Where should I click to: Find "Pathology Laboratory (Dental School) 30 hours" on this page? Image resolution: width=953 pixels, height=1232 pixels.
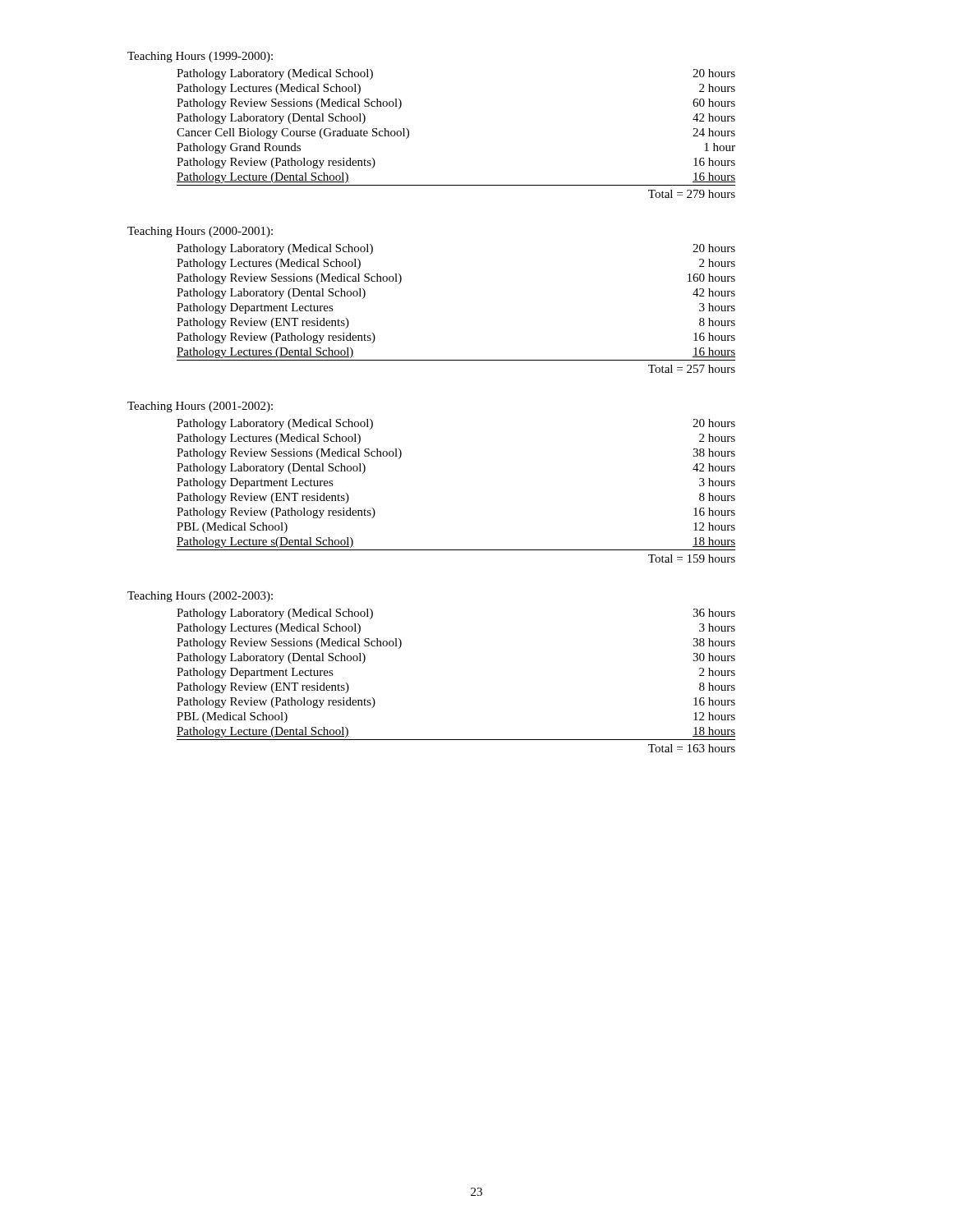pyautogui.click(x=272, y=657)
